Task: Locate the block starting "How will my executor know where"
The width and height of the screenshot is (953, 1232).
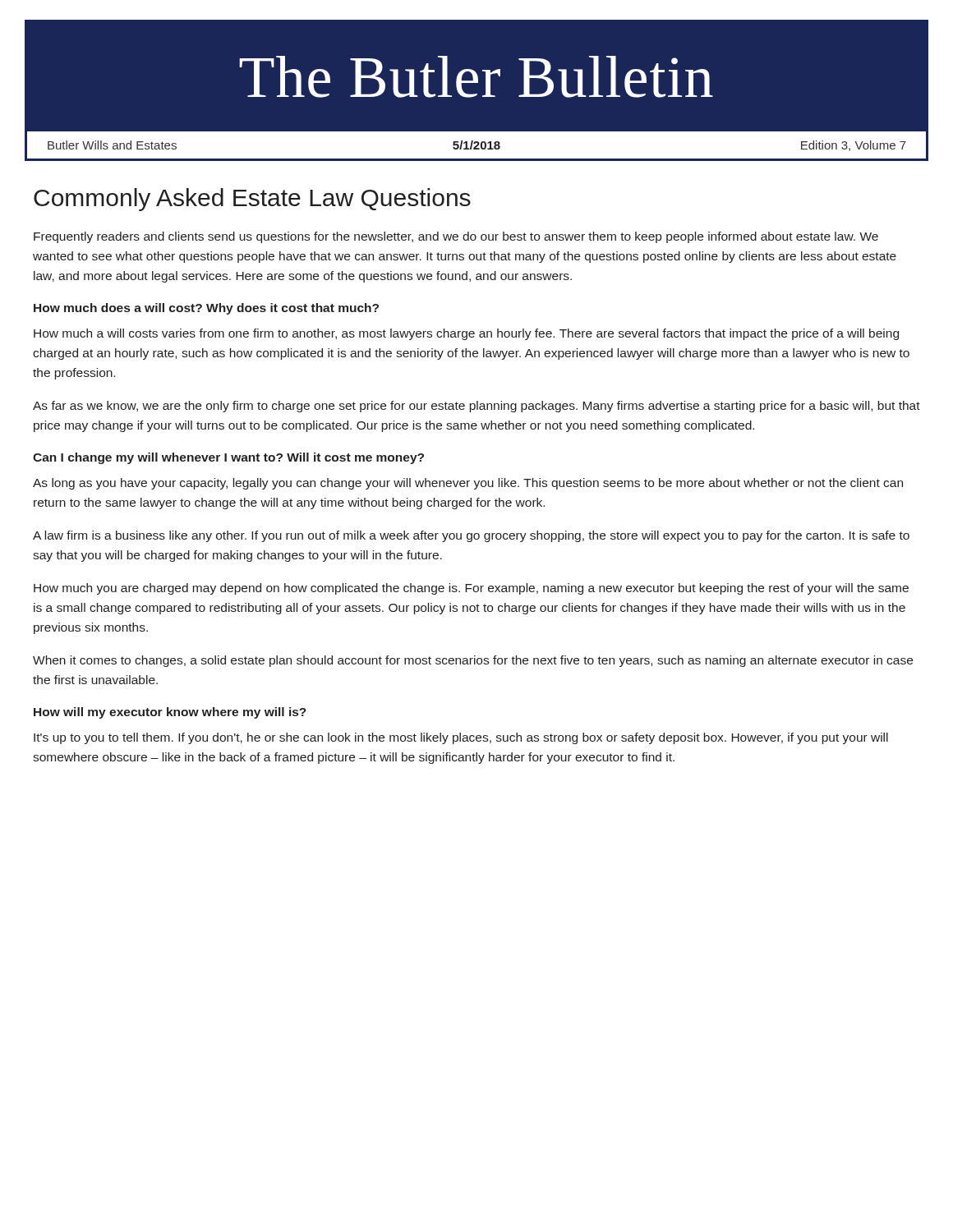Action: point(170,712)
